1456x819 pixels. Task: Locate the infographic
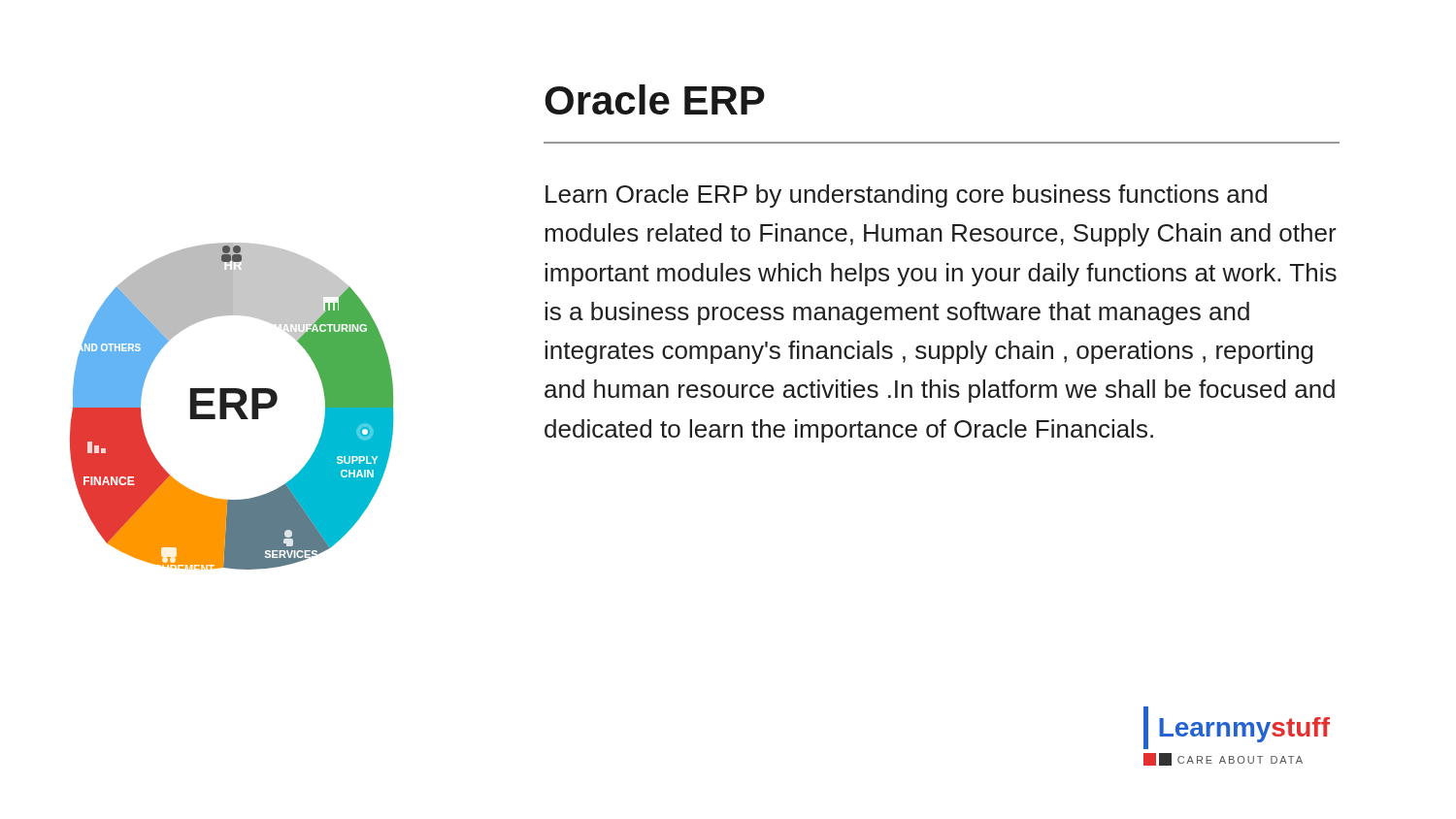tap(233, 410)
